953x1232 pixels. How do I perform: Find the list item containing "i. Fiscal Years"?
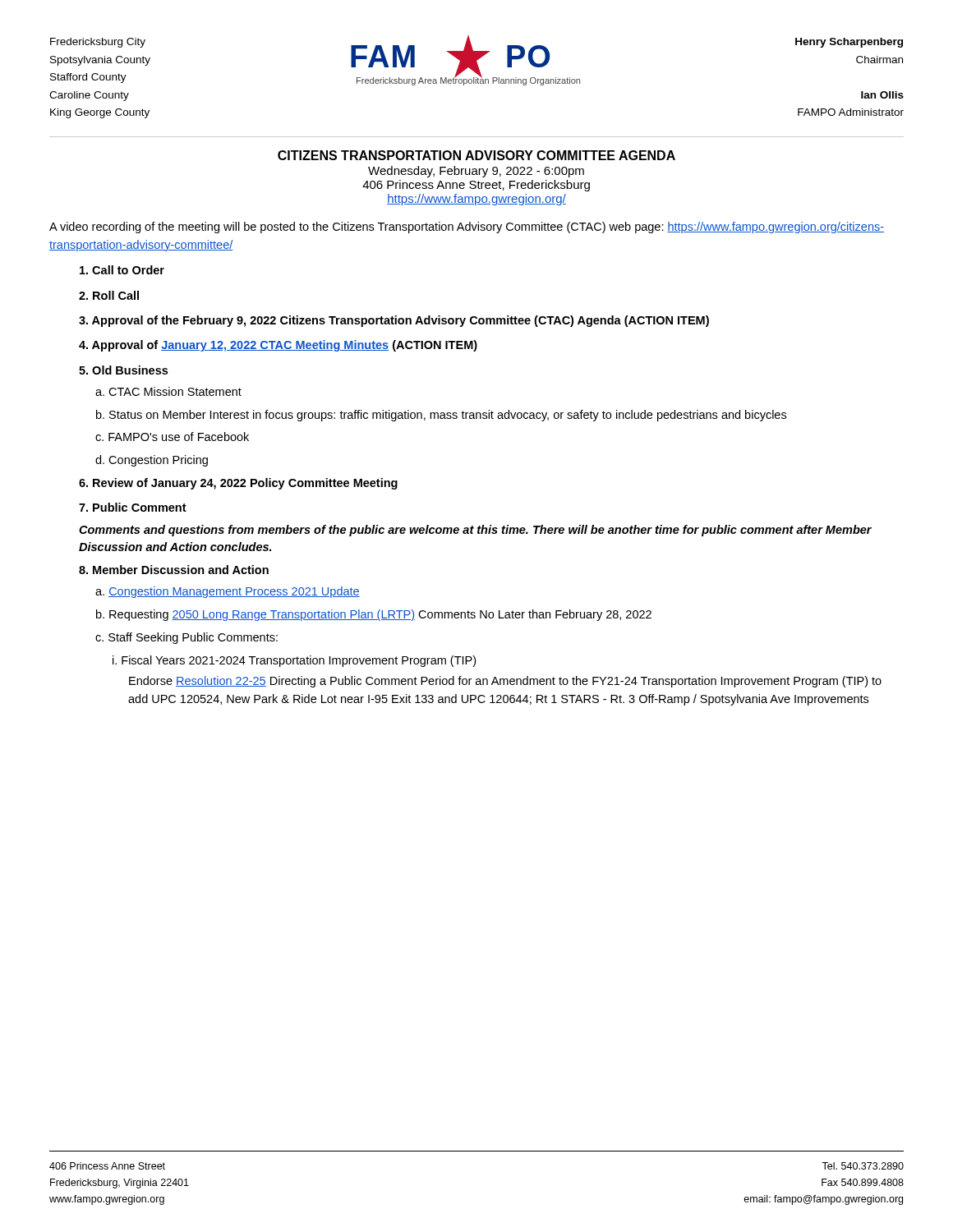tap(508, 681)
